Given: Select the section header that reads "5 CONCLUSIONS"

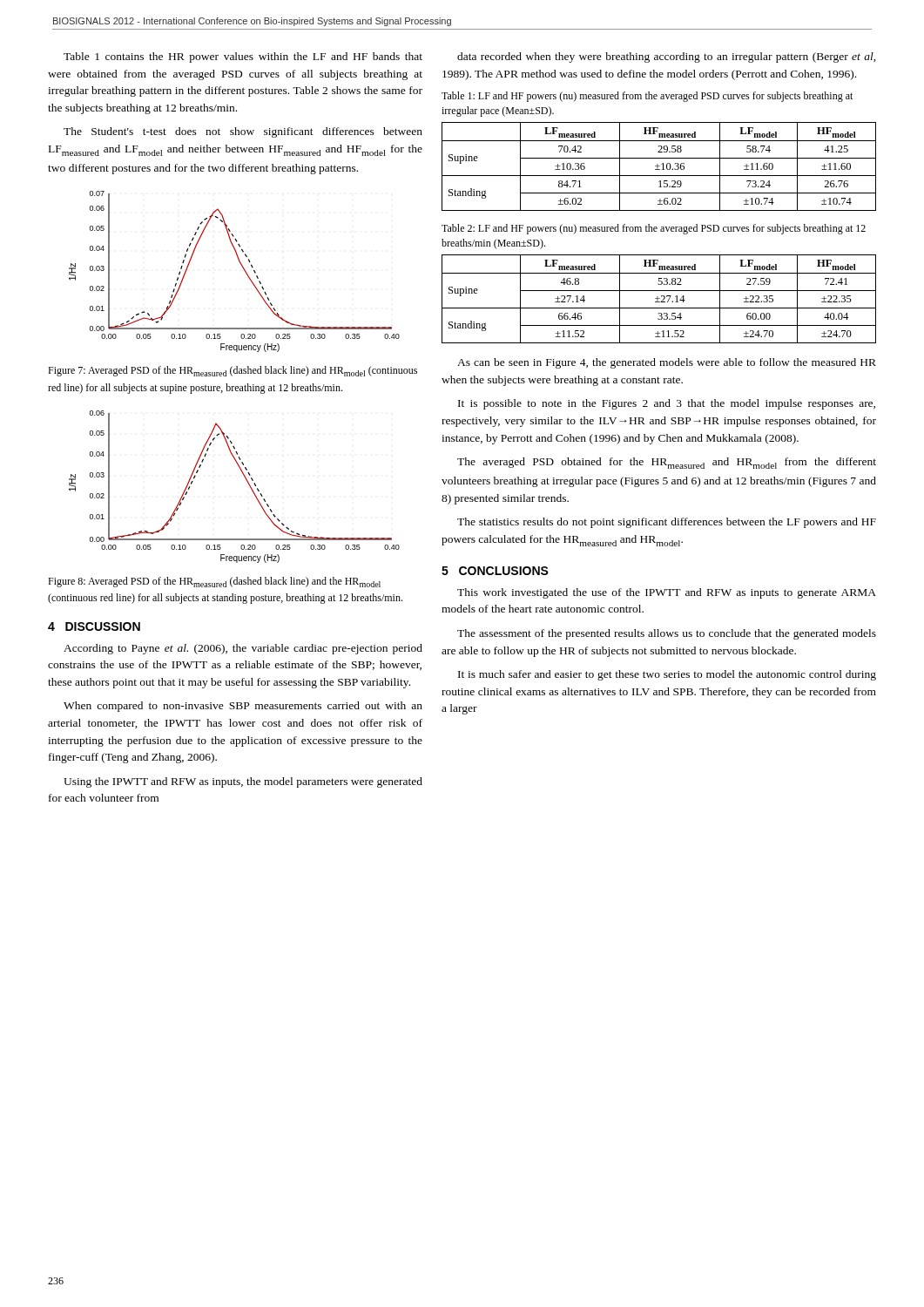Looking at the screenshot, I should pos(495,571).
